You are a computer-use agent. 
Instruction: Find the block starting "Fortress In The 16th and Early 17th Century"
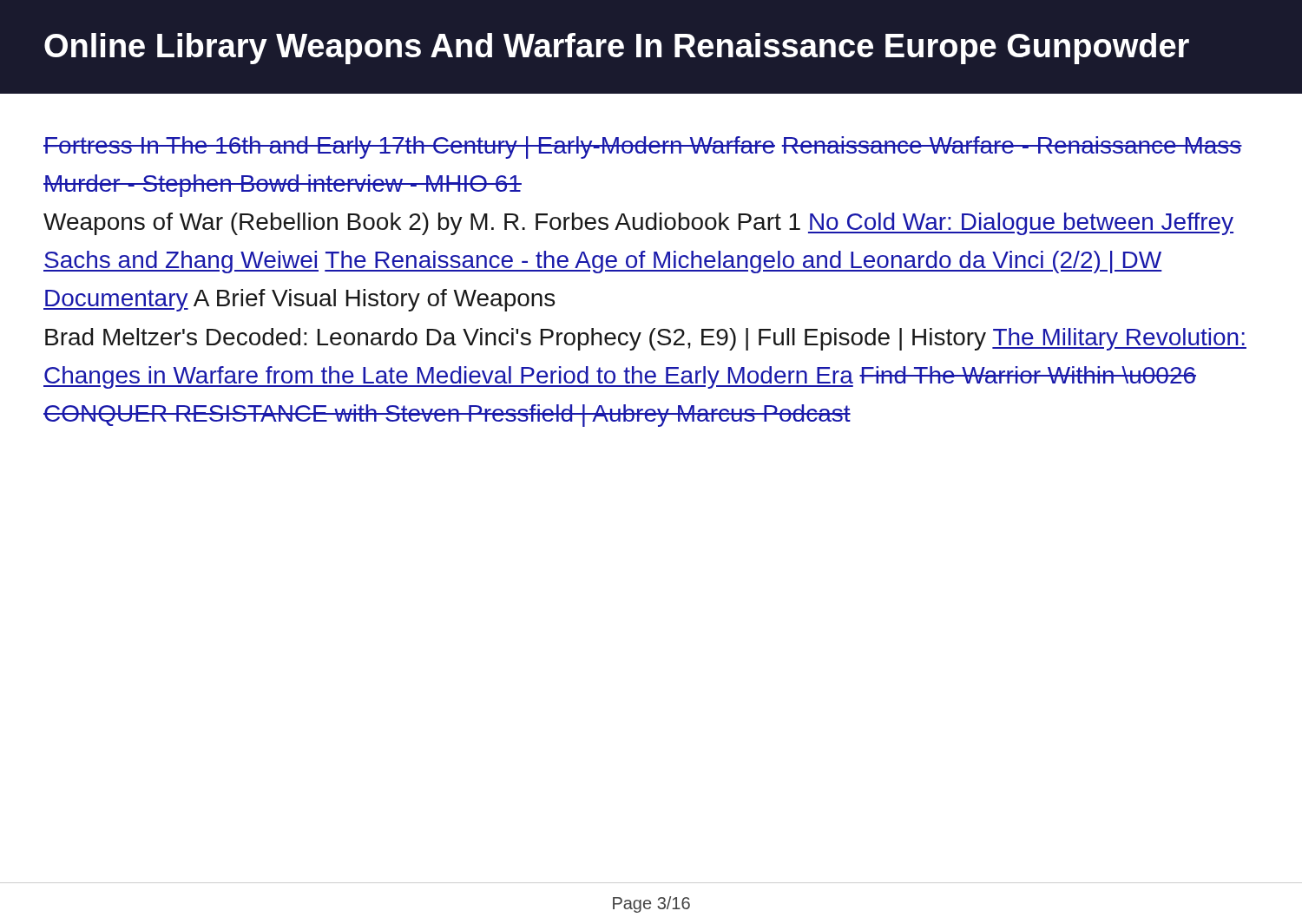coord(645,279)
